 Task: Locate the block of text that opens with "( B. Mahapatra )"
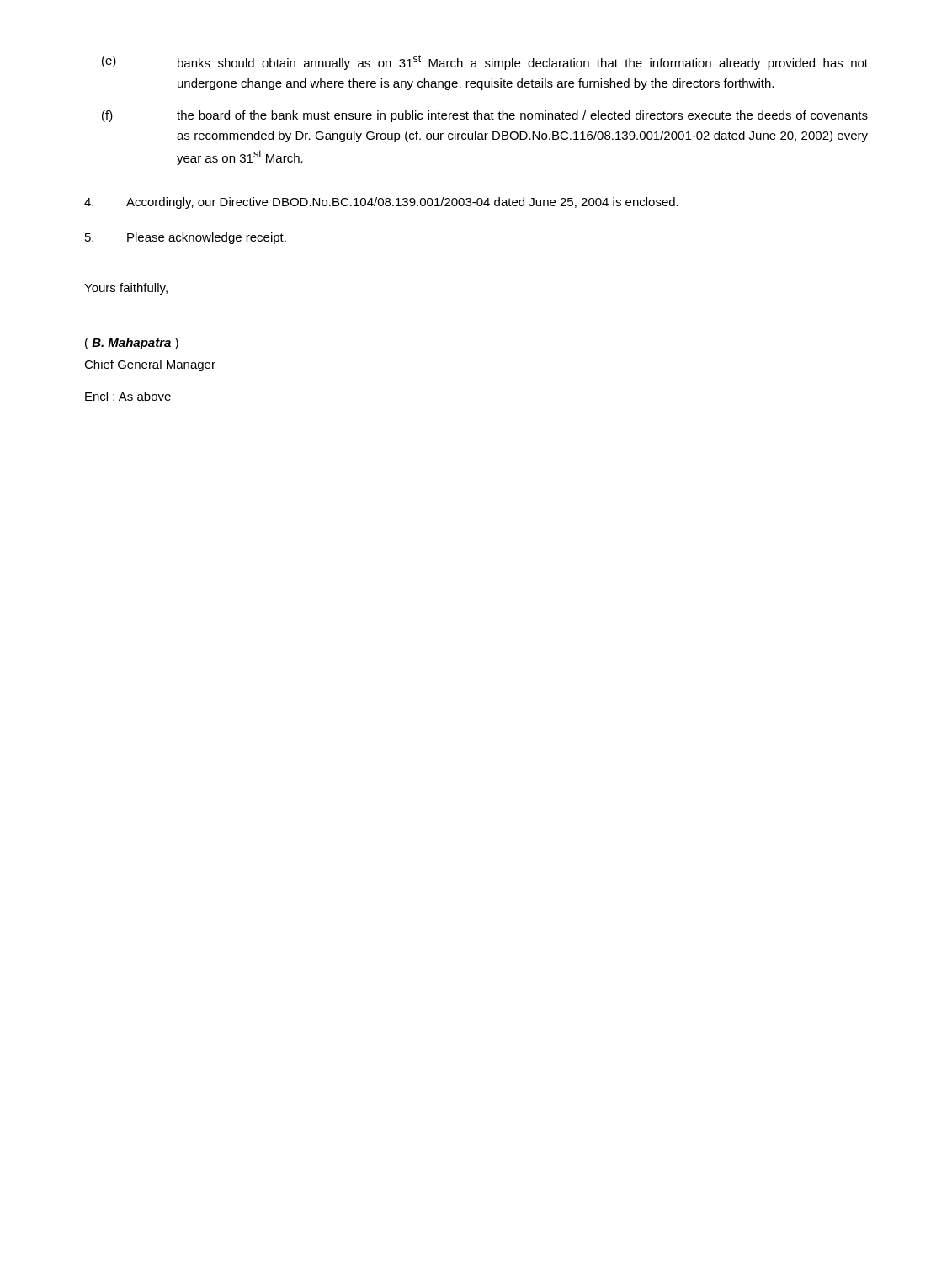click(150, 353)
